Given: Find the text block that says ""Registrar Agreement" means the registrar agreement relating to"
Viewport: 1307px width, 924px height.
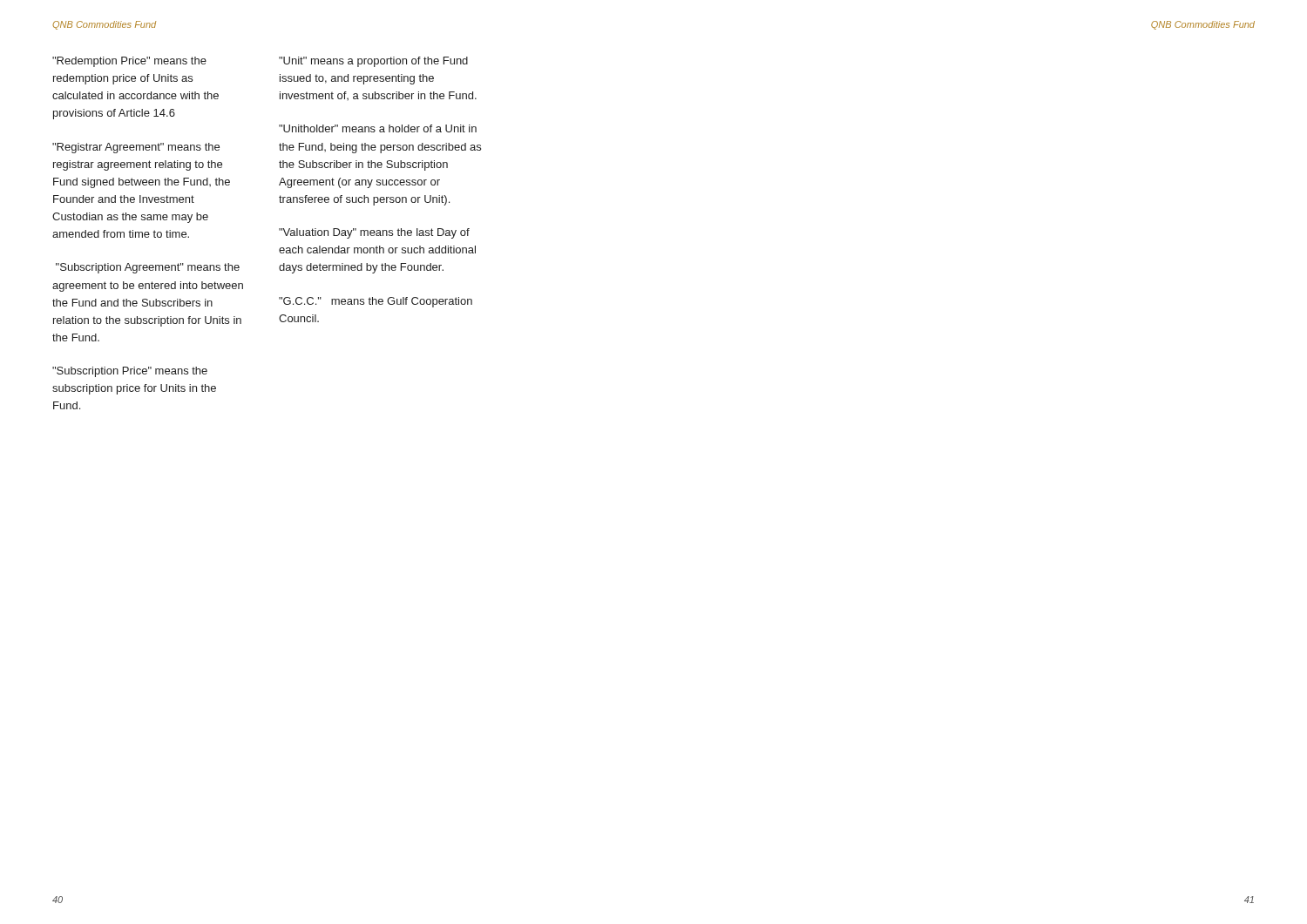Looking at the screenshot, I should 141,190.
